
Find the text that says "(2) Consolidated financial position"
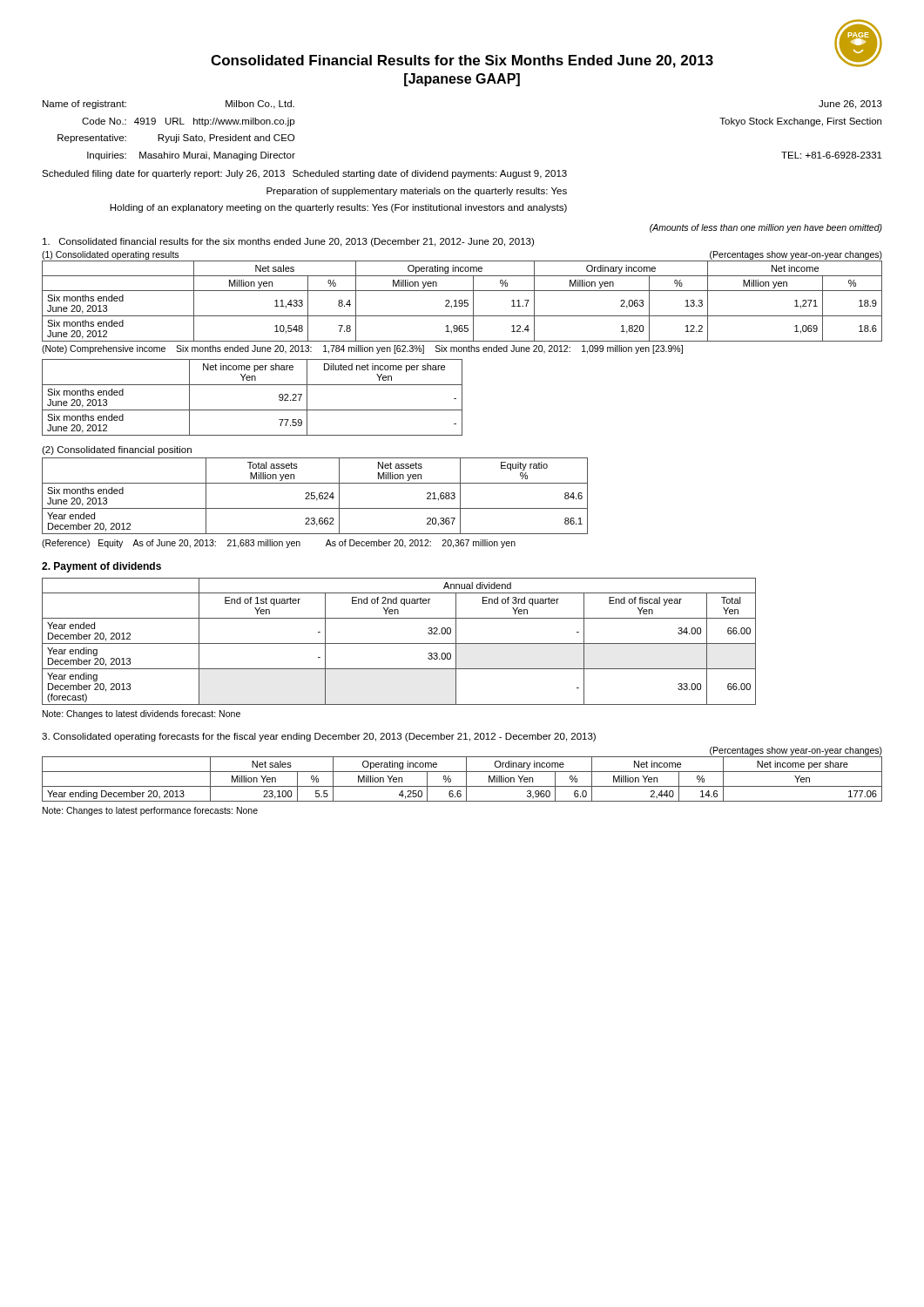tap(117, 449)
